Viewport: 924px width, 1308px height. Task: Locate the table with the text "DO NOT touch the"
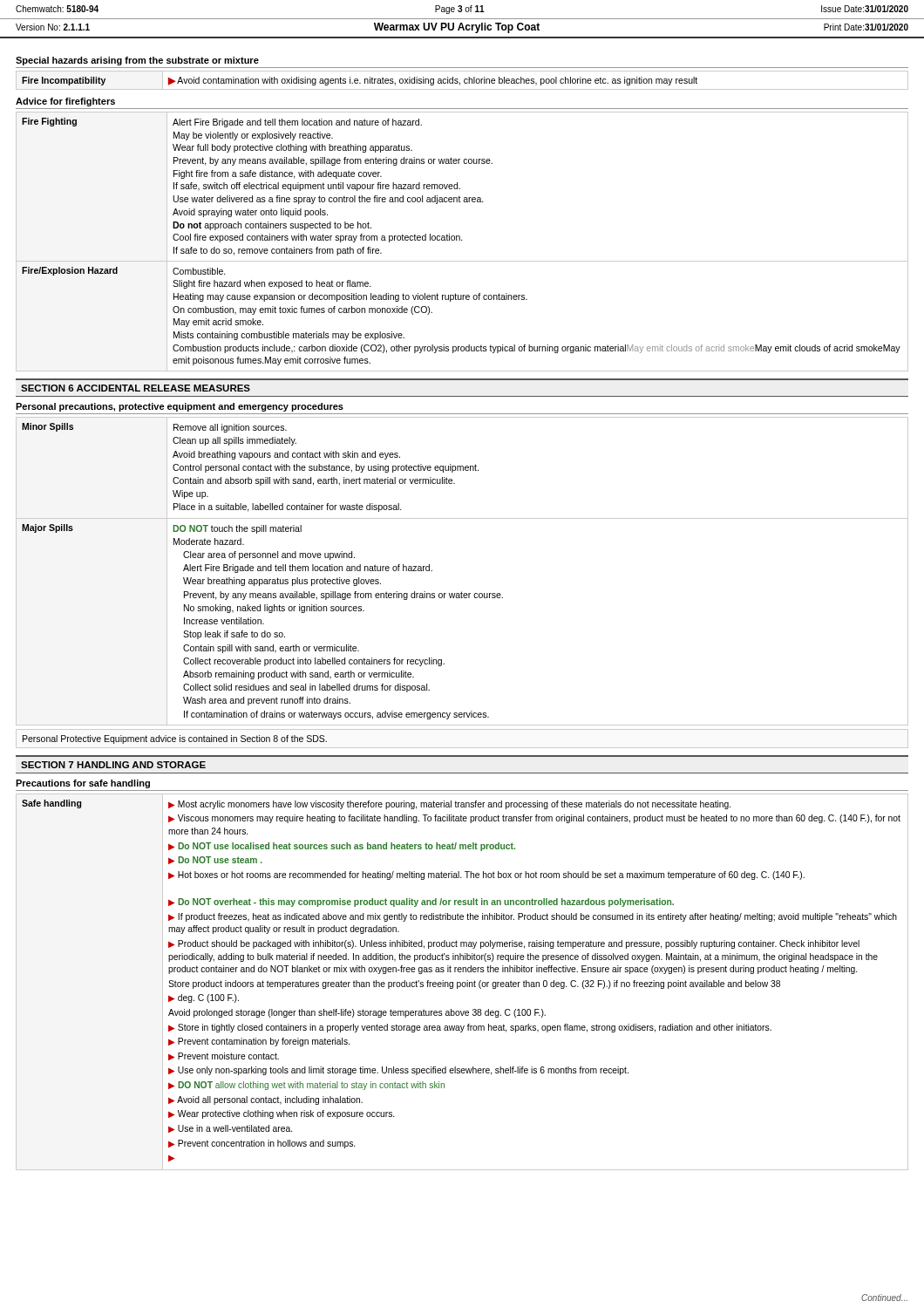[x=462, y=571]
